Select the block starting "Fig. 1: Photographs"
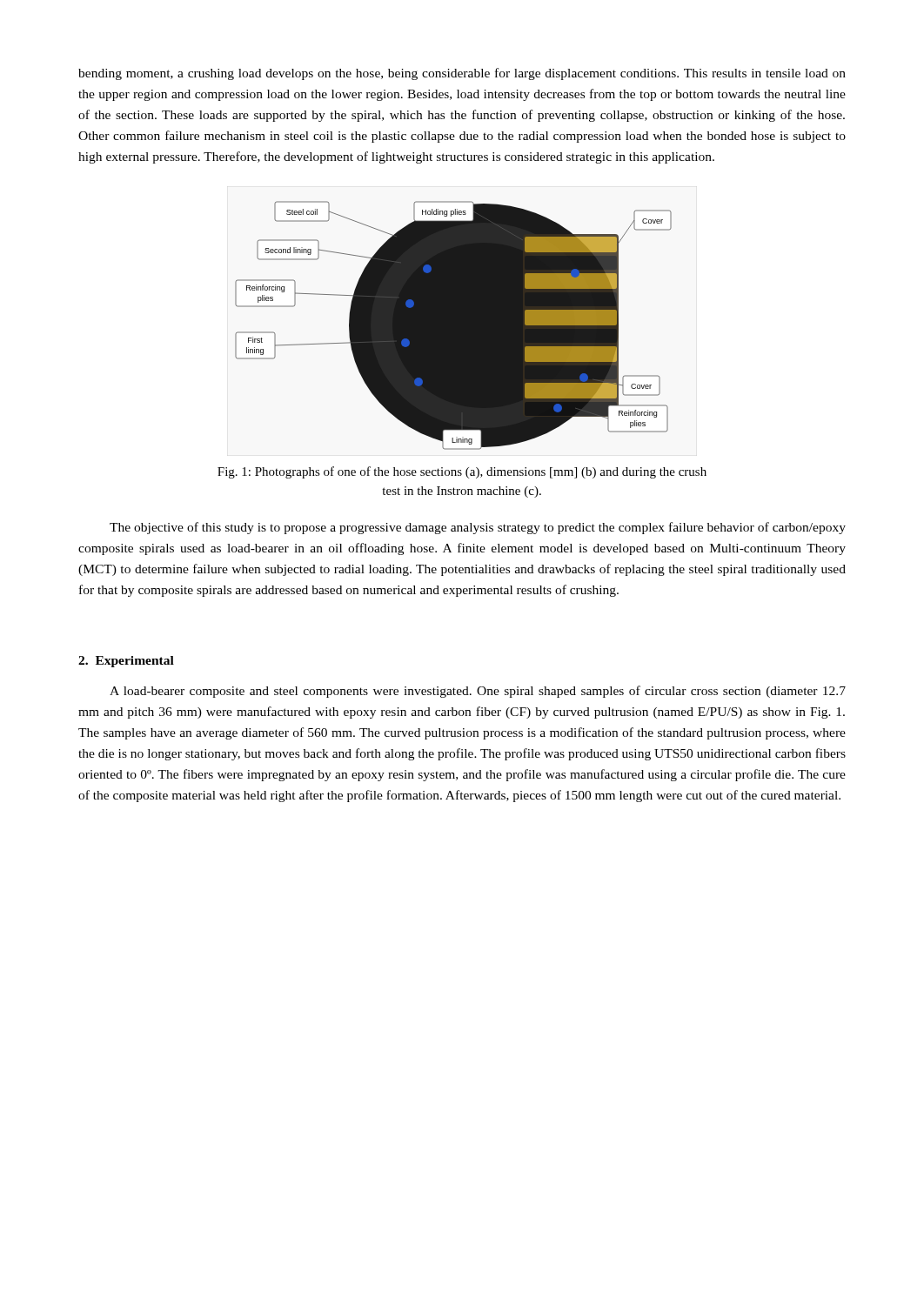Viewport: 924px width, 1305px height. click(x=462, y=481)
